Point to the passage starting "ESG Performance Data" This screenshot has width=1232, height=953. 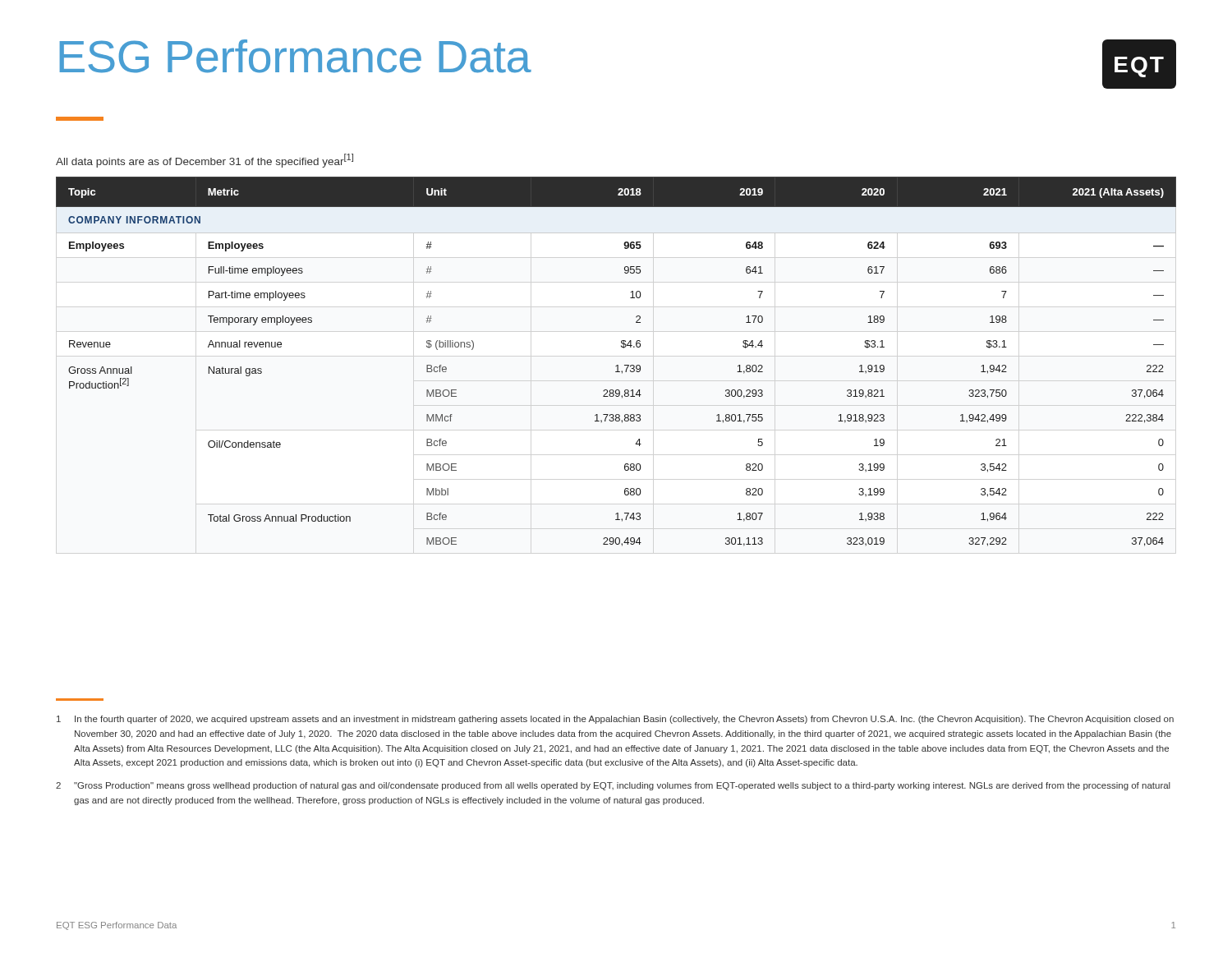coord(293,57)
